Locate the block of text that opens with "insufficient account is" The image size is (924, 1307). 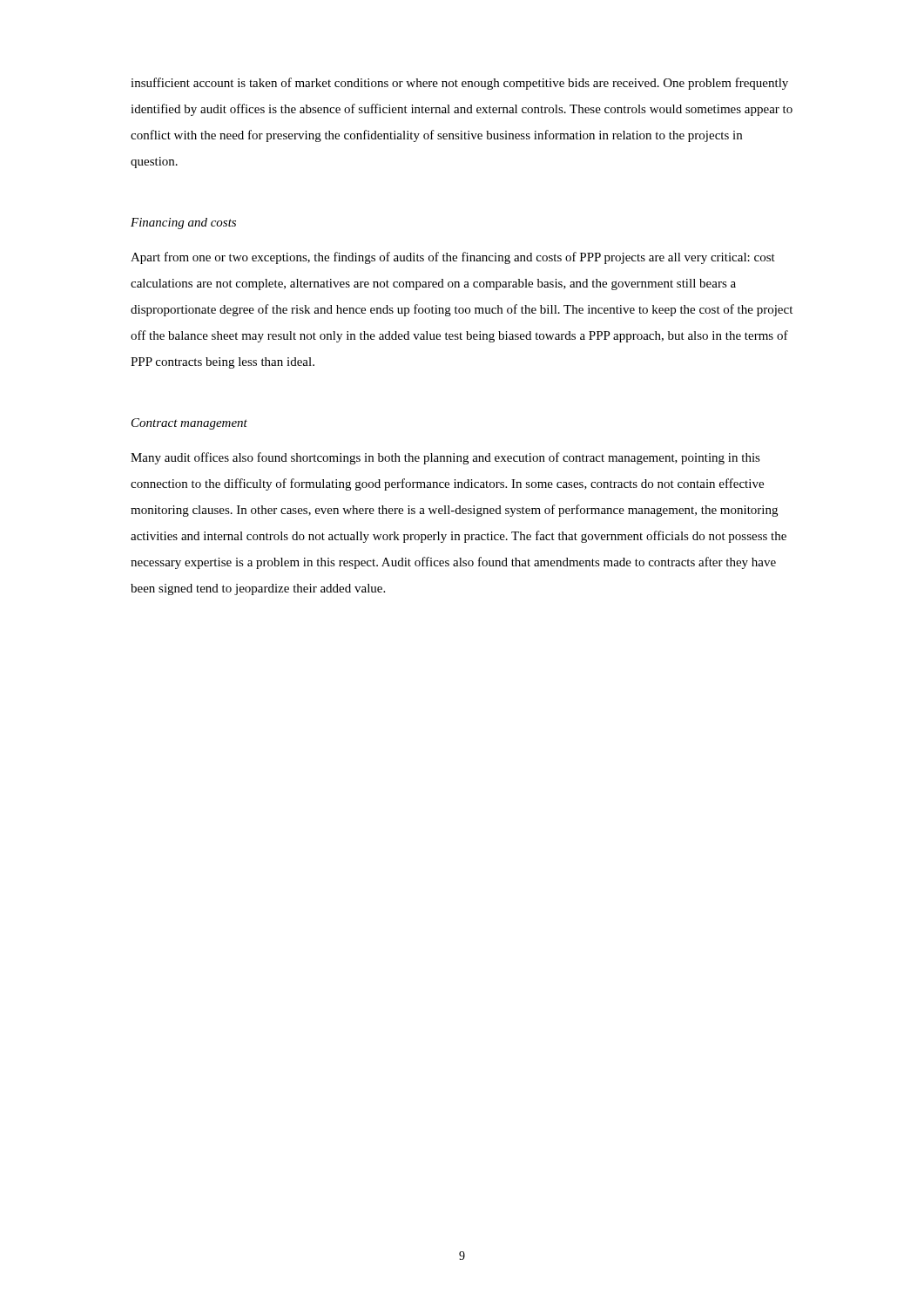point(462,122)
